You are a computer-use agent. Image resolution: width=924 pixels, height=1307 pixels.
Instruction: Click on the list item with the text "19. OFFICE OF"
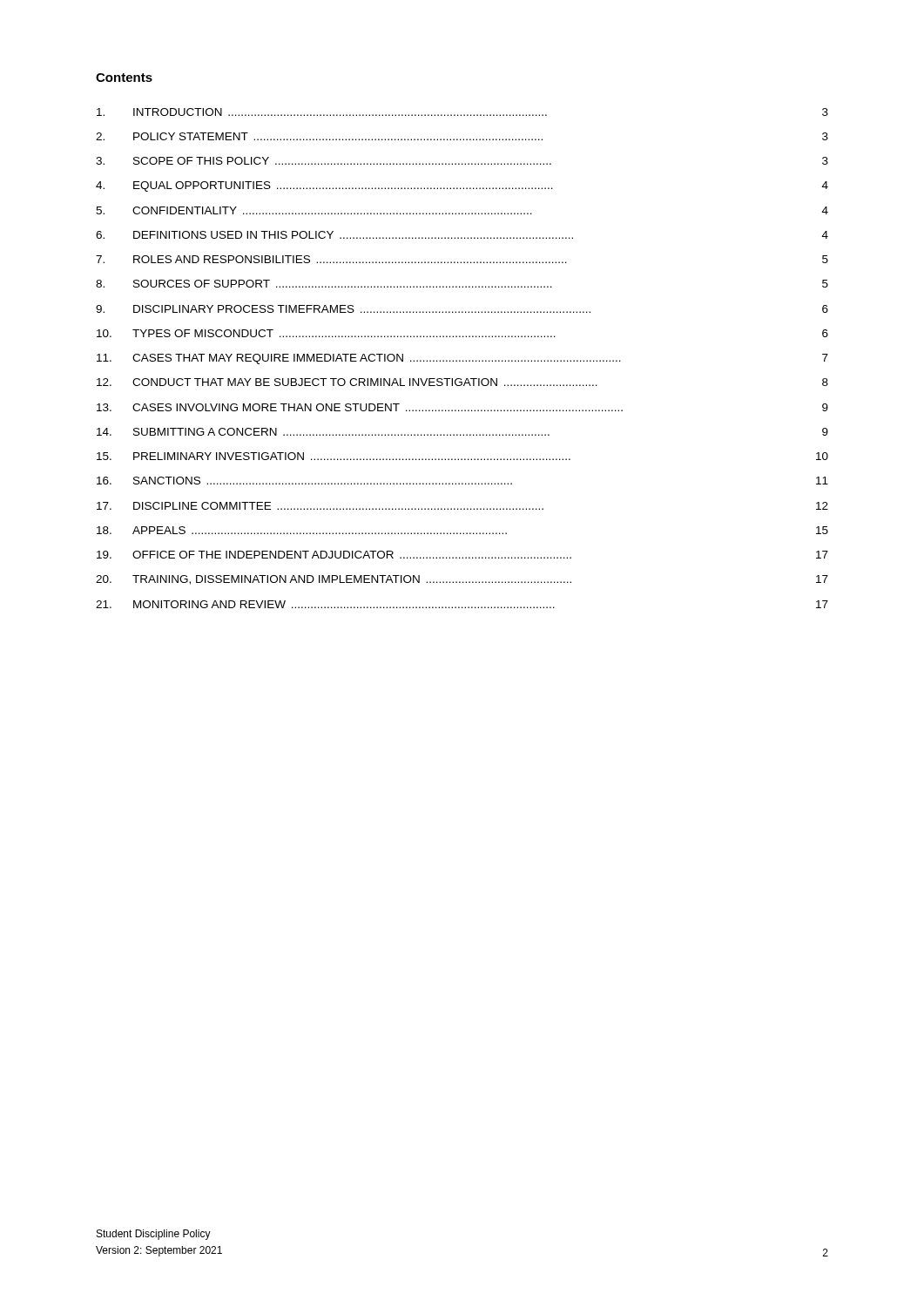click(462, 556)
